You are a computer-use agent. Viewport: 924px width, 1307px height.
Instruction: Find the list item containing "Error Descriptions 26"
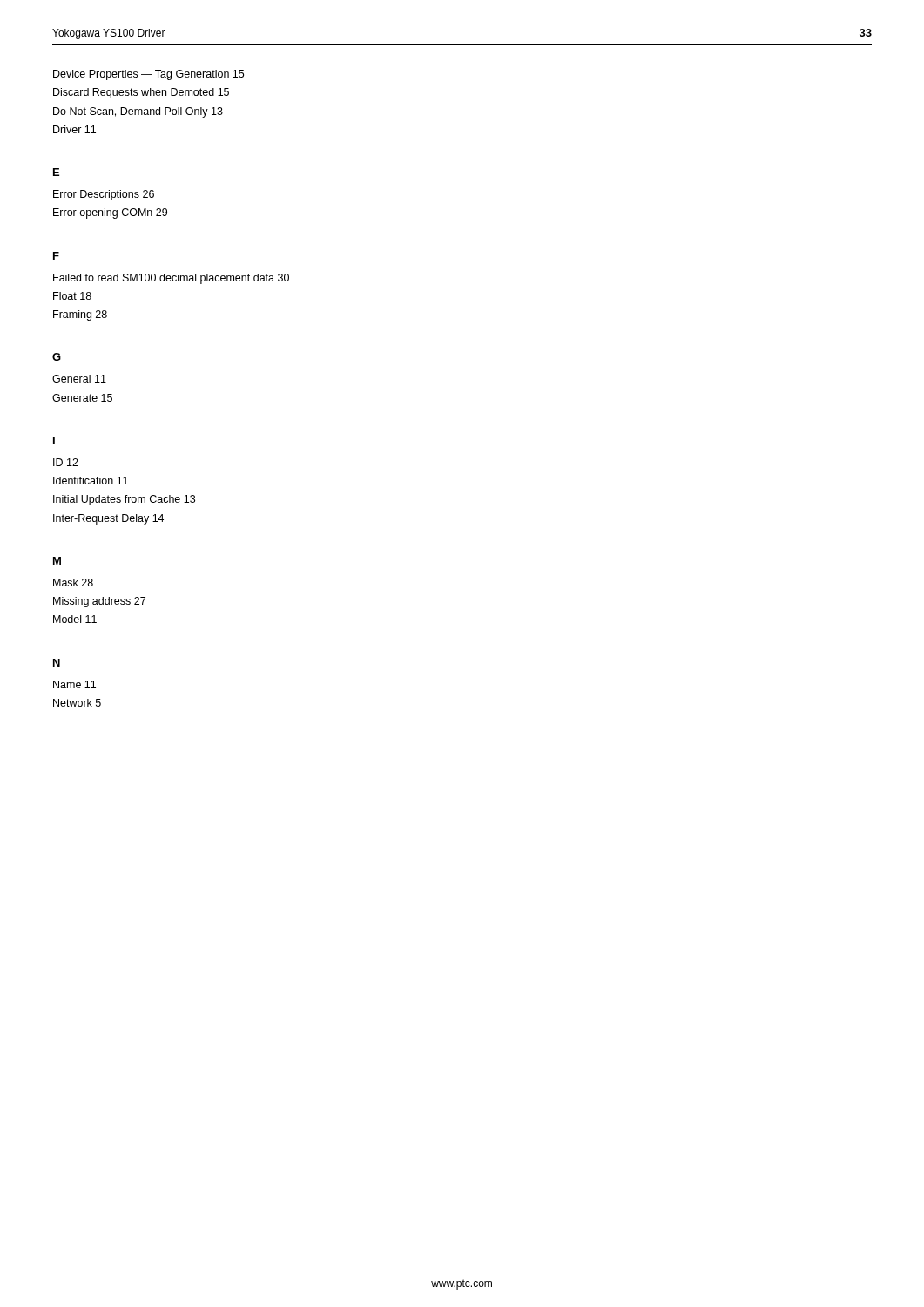pyautogui.click(x=103, y=194)
